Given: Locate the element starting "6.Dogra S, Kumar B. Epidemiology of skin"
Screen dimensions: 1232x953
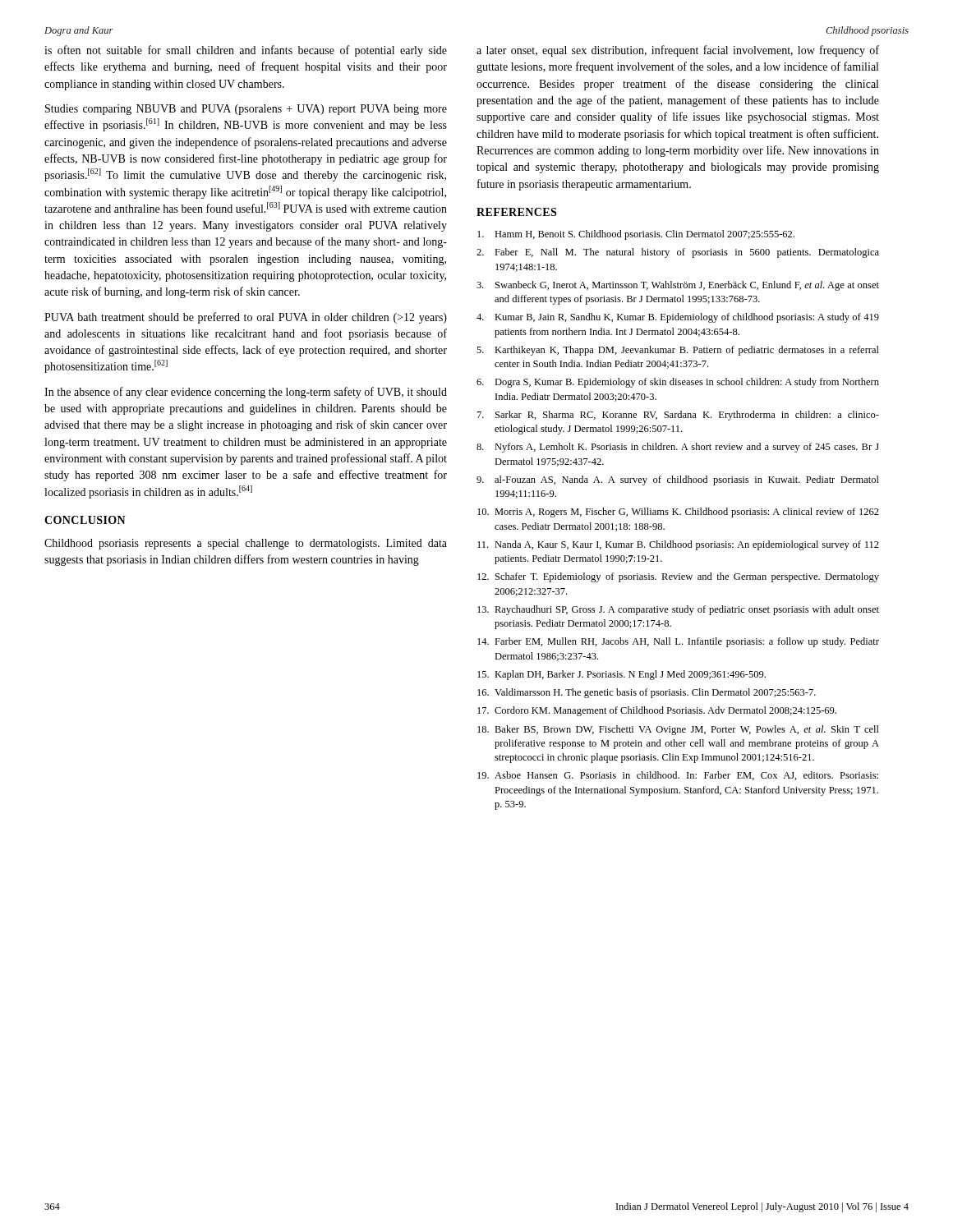Looking at the screenshot, I should (x=678, y=390).
